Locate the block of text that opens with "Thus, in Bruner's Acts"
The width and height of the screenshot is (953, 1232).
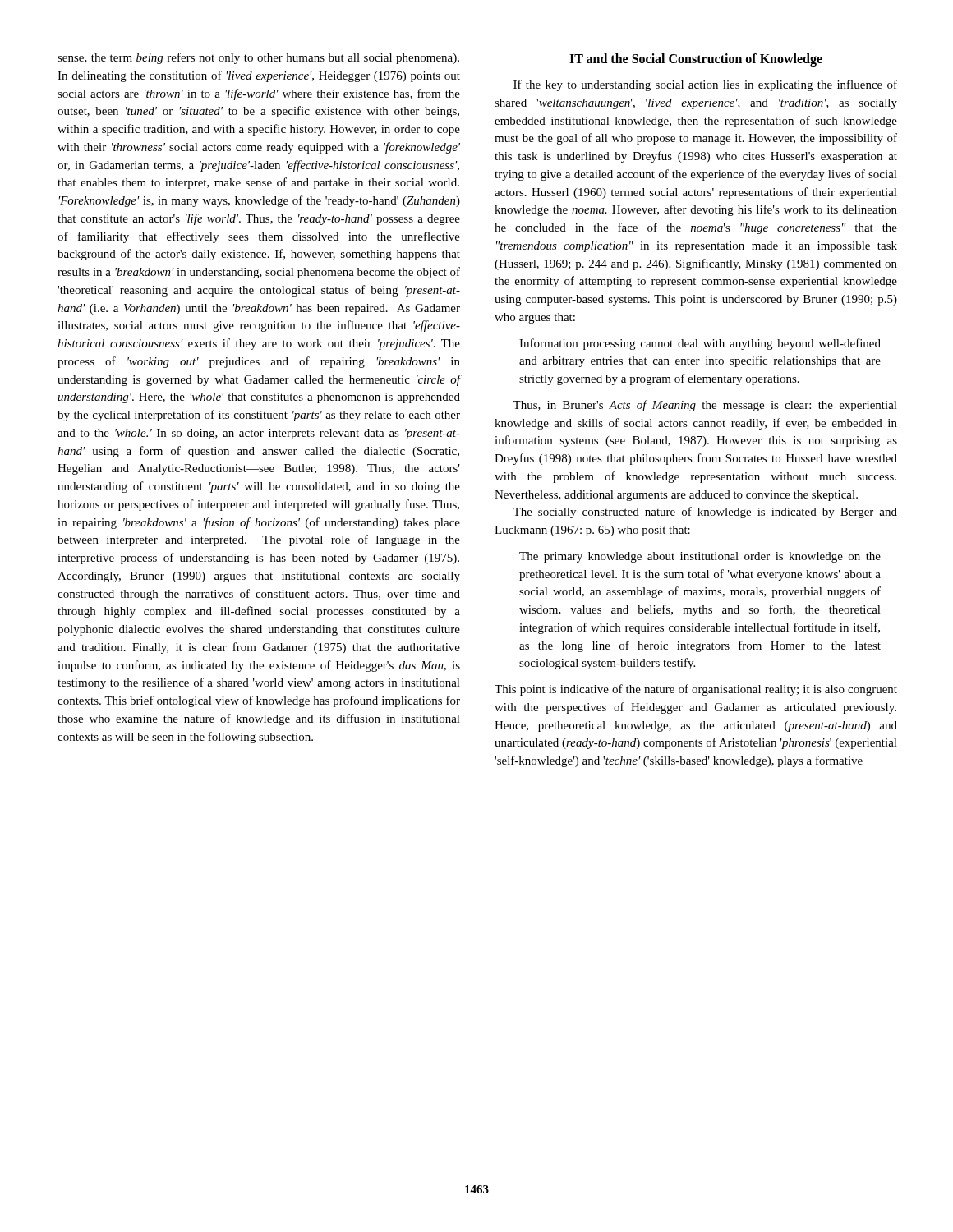696,450
